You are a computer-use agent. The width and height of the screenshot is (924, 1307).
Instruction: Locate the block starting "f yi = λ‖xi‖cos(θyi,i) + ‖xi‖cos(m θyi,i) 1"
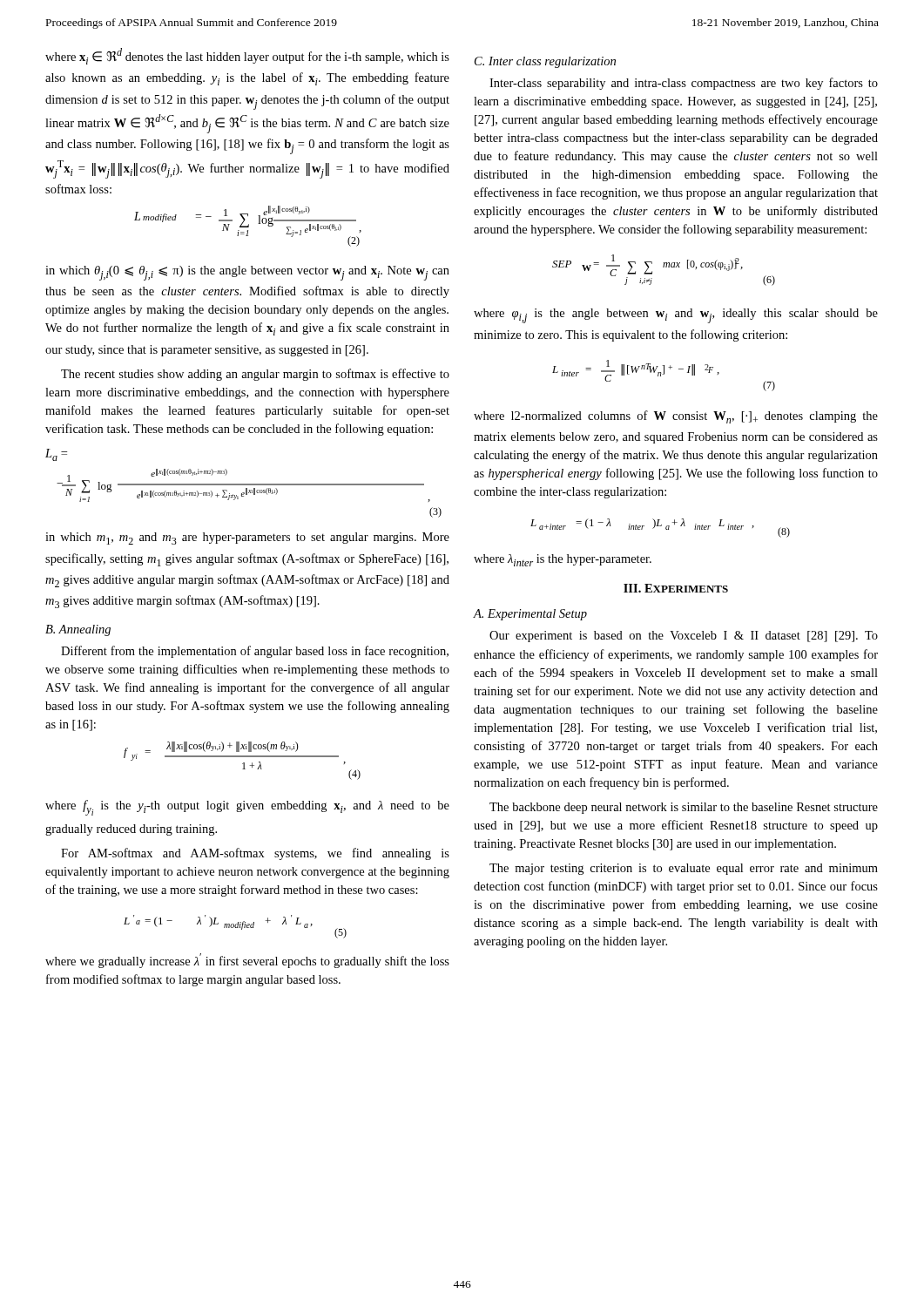247,762
